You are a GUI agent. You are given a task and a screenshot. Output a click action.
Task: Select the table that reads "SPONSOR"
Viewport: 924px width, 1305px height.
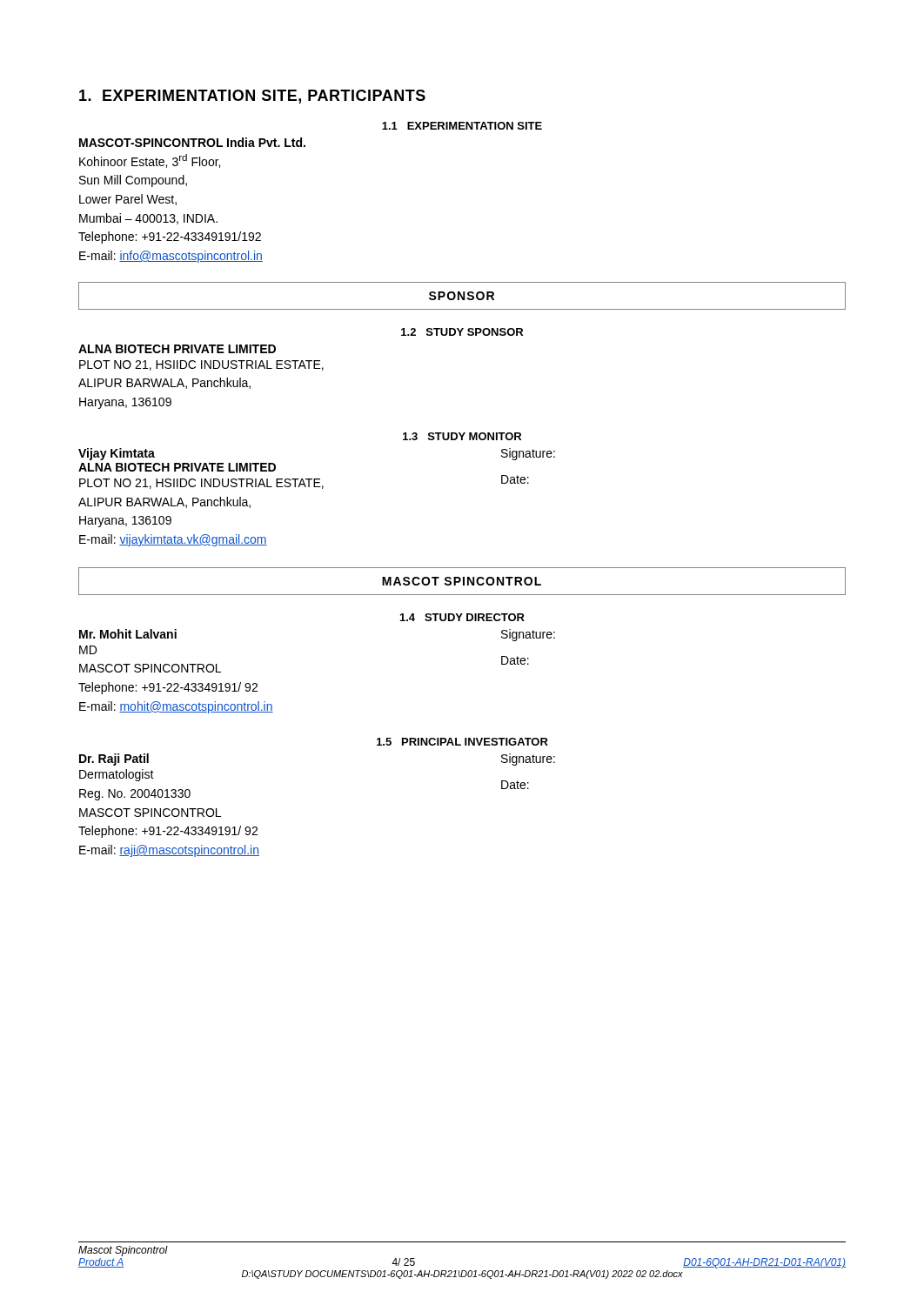pyautogui.click(x=462, y=296)
